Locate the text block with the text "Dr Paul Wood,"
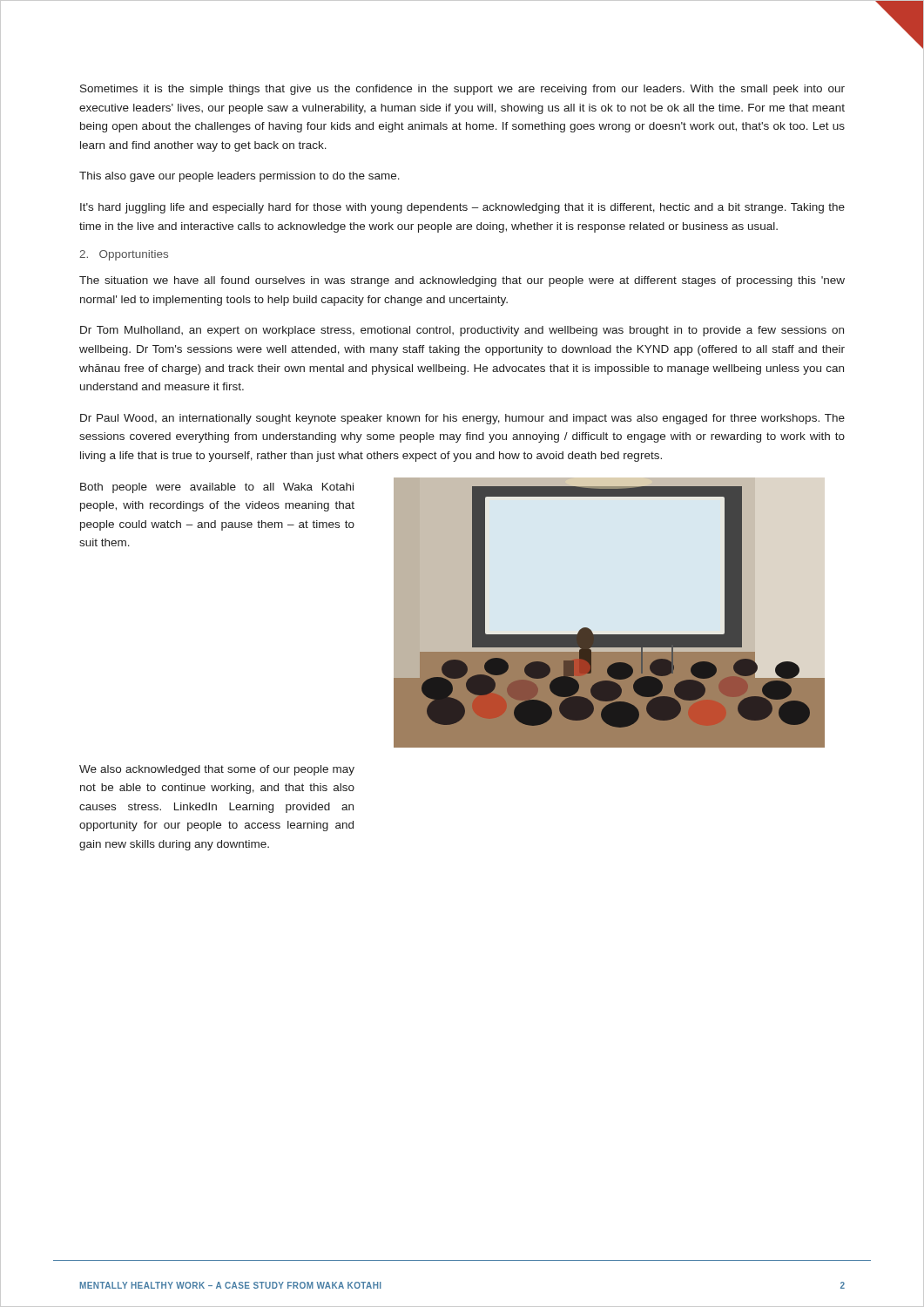 pos(462,436)
